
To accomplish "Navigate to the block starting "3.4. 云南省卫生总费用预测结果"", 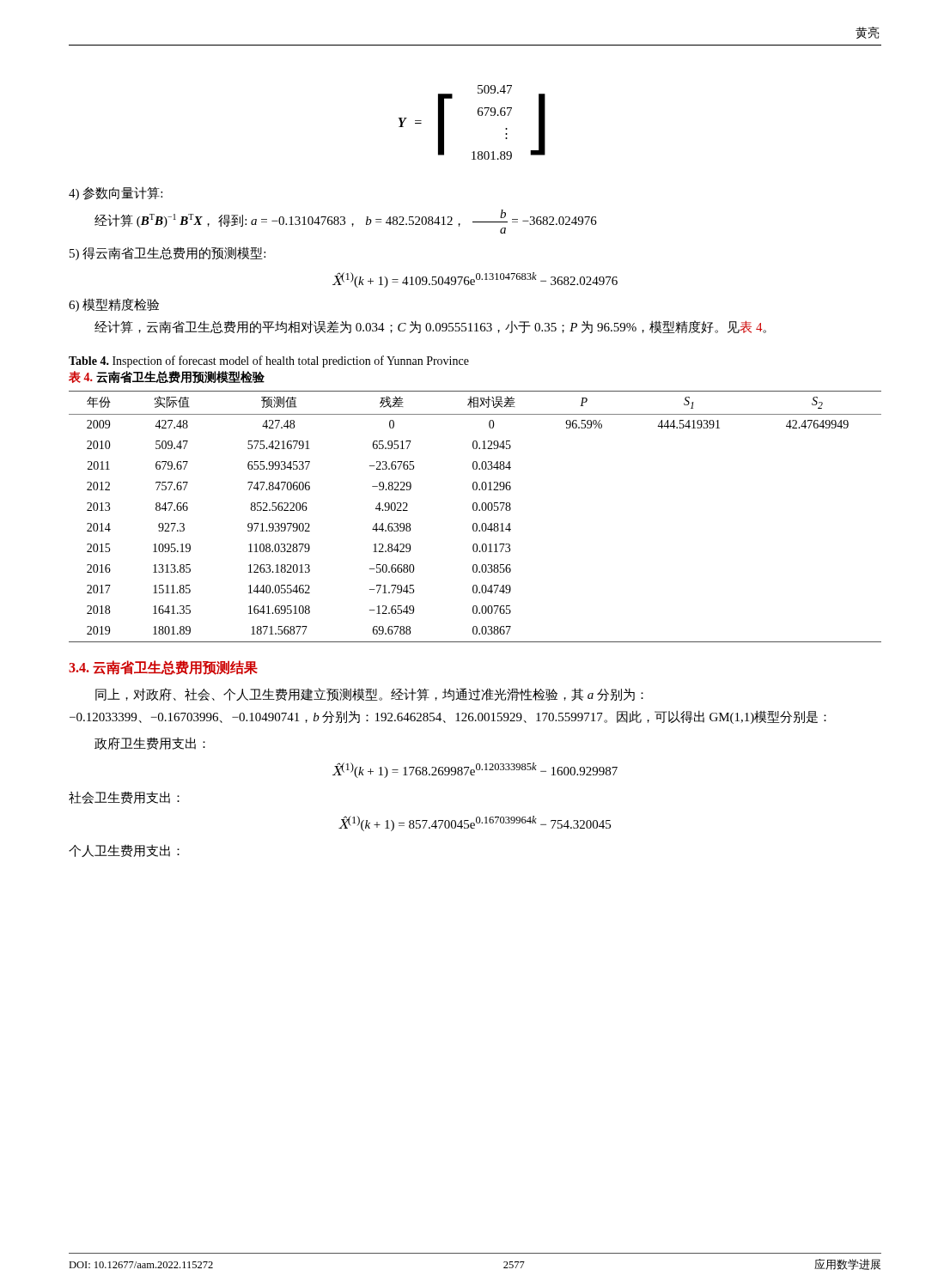I will click(x=163, y=668).
